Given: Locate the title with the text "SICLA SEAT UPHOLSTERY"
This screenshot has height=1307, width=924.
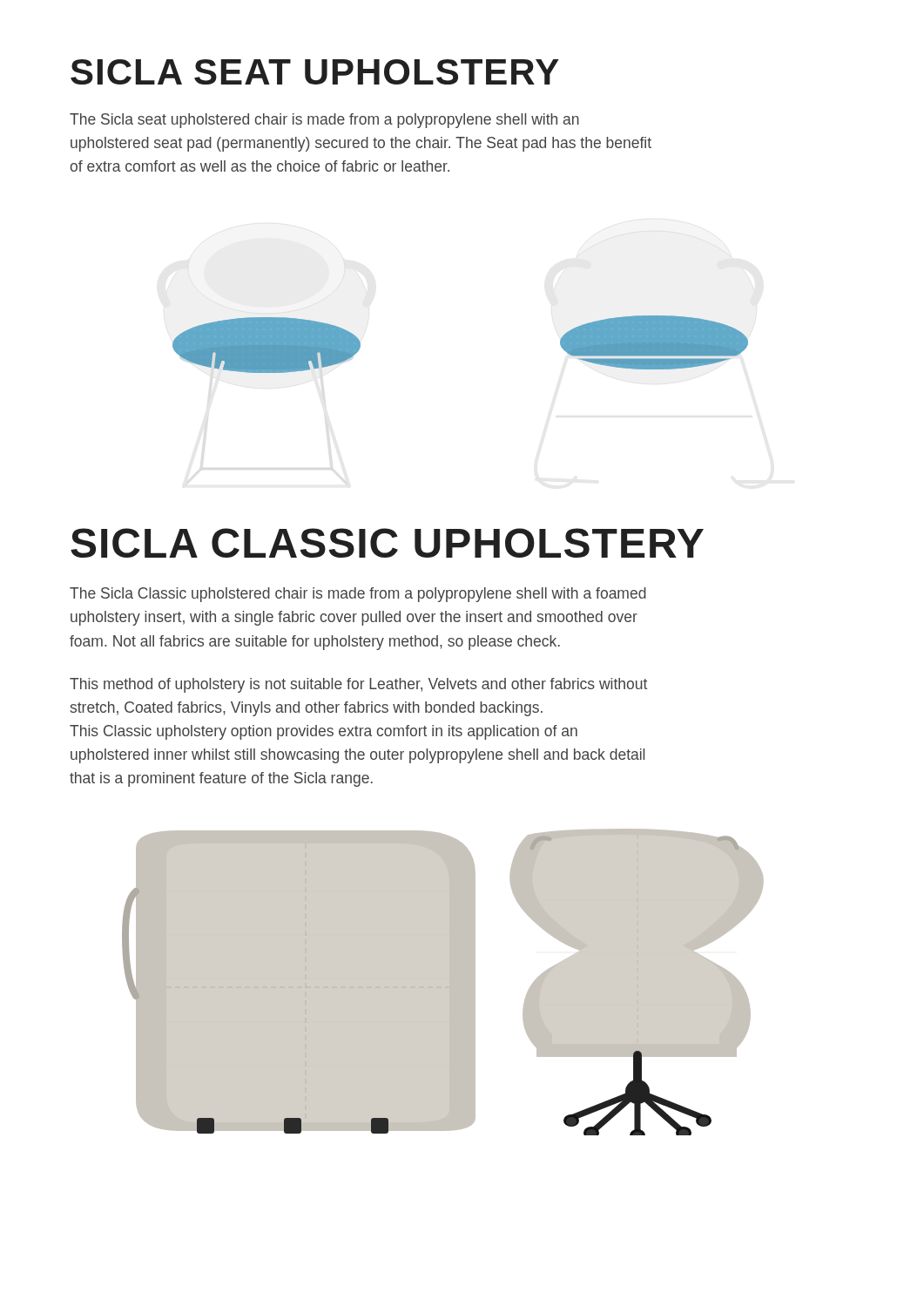Looking at the screenshot, I should (x=462, y=72).
